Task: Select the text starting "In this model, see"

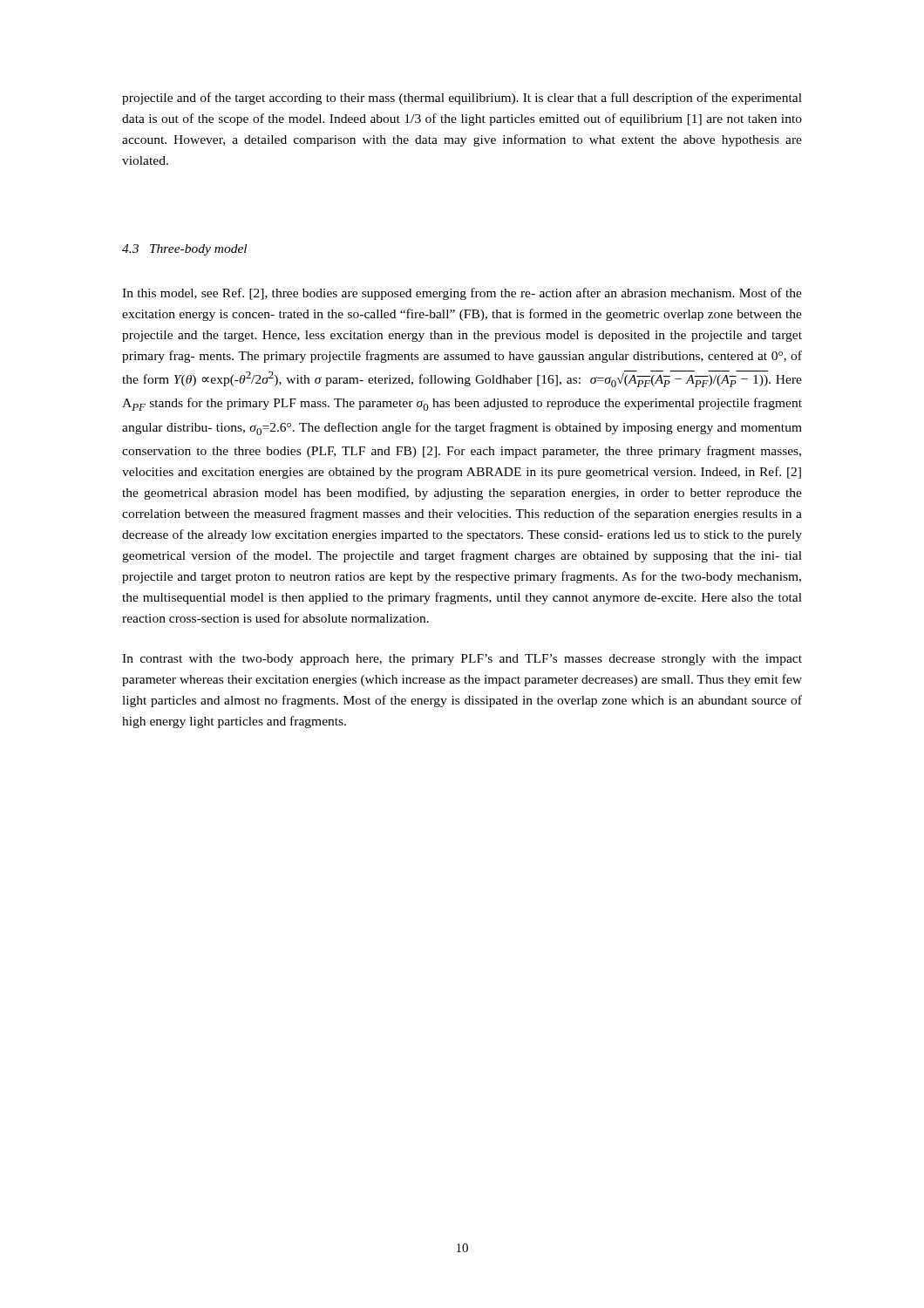Action: coord(462,455)
